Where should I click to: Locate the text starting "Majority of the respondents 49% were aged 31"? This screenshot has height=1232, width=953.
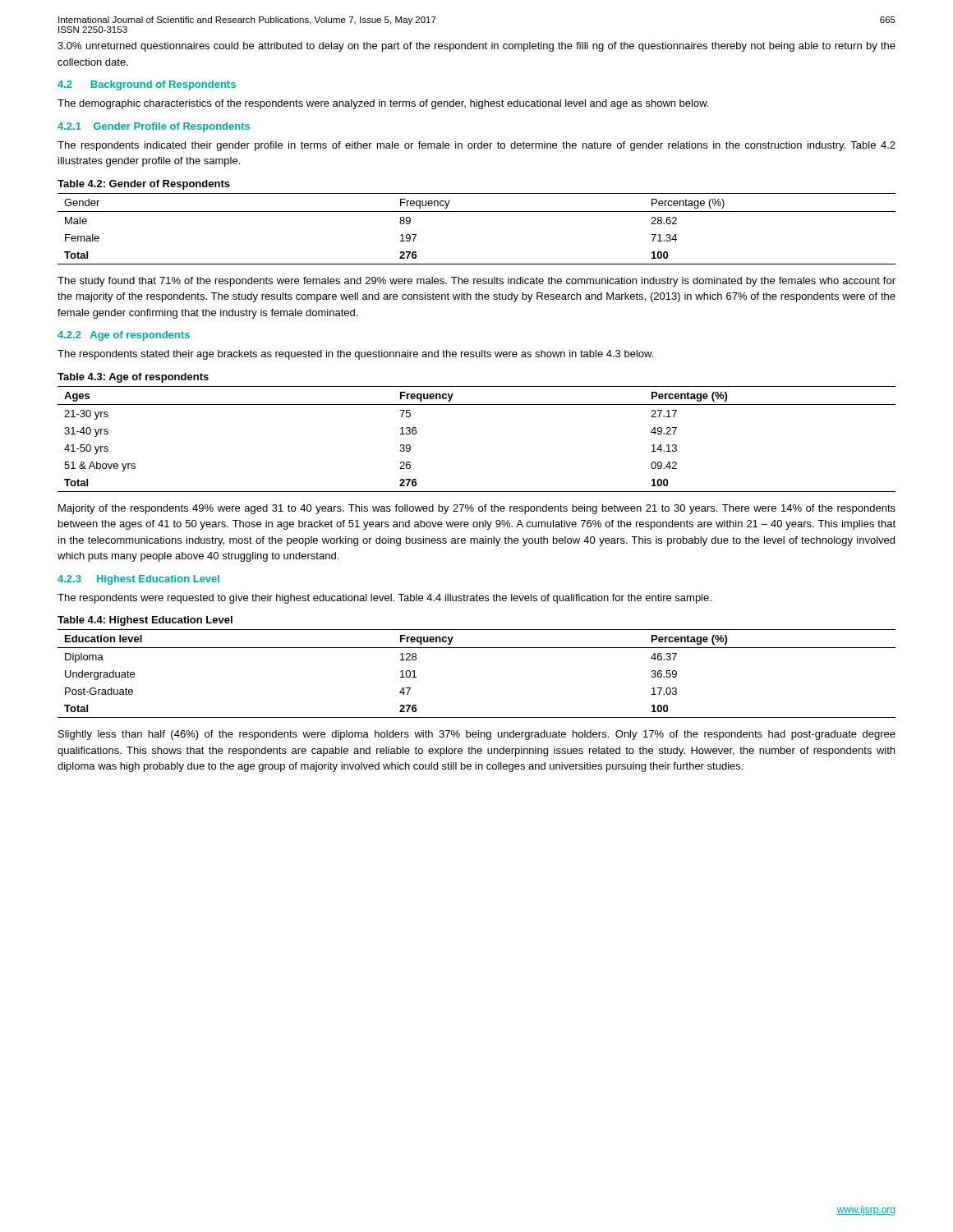click(x=476, y=532)
